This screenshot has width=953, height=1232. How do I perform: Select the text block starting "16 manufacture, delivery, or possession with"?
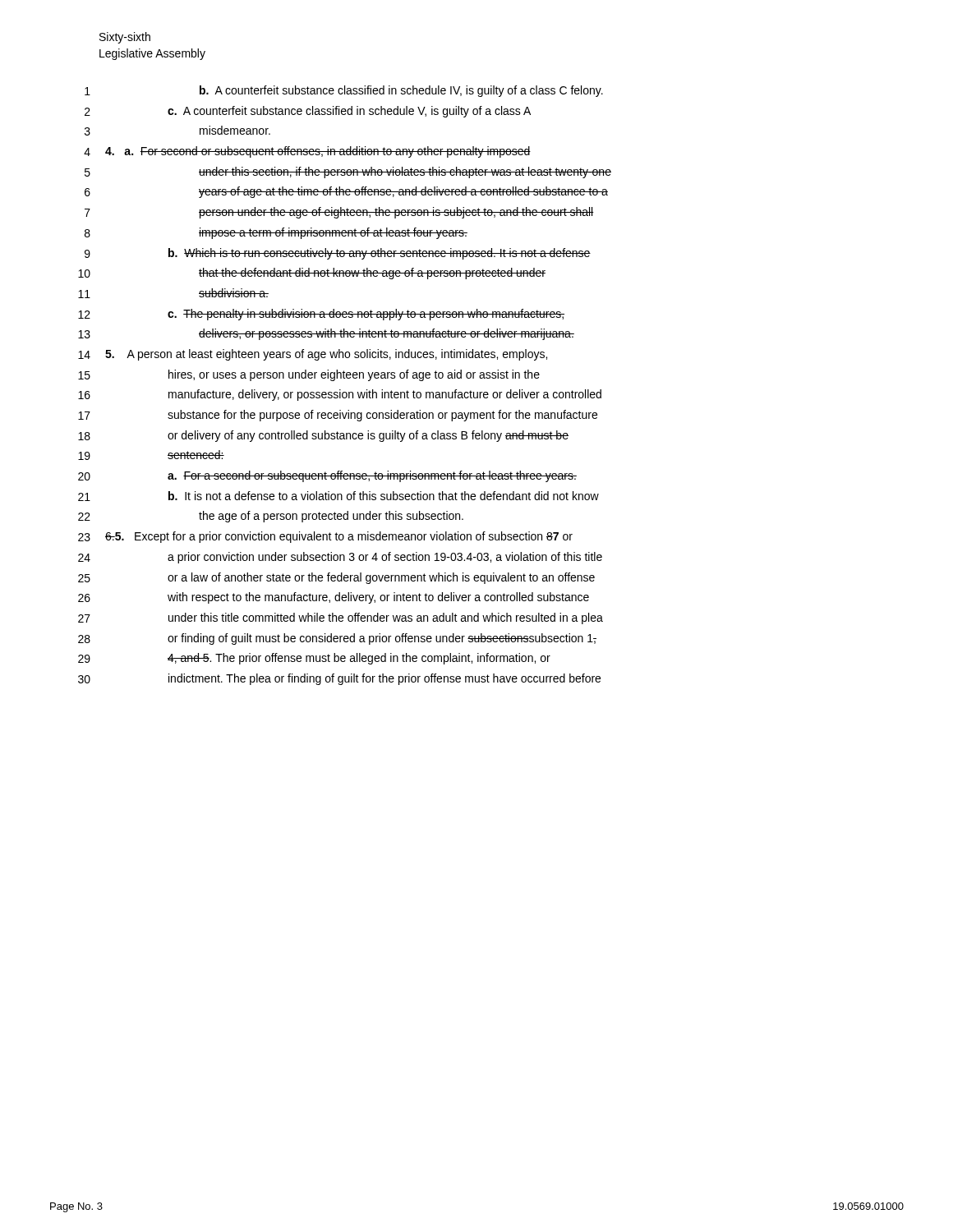476,396
